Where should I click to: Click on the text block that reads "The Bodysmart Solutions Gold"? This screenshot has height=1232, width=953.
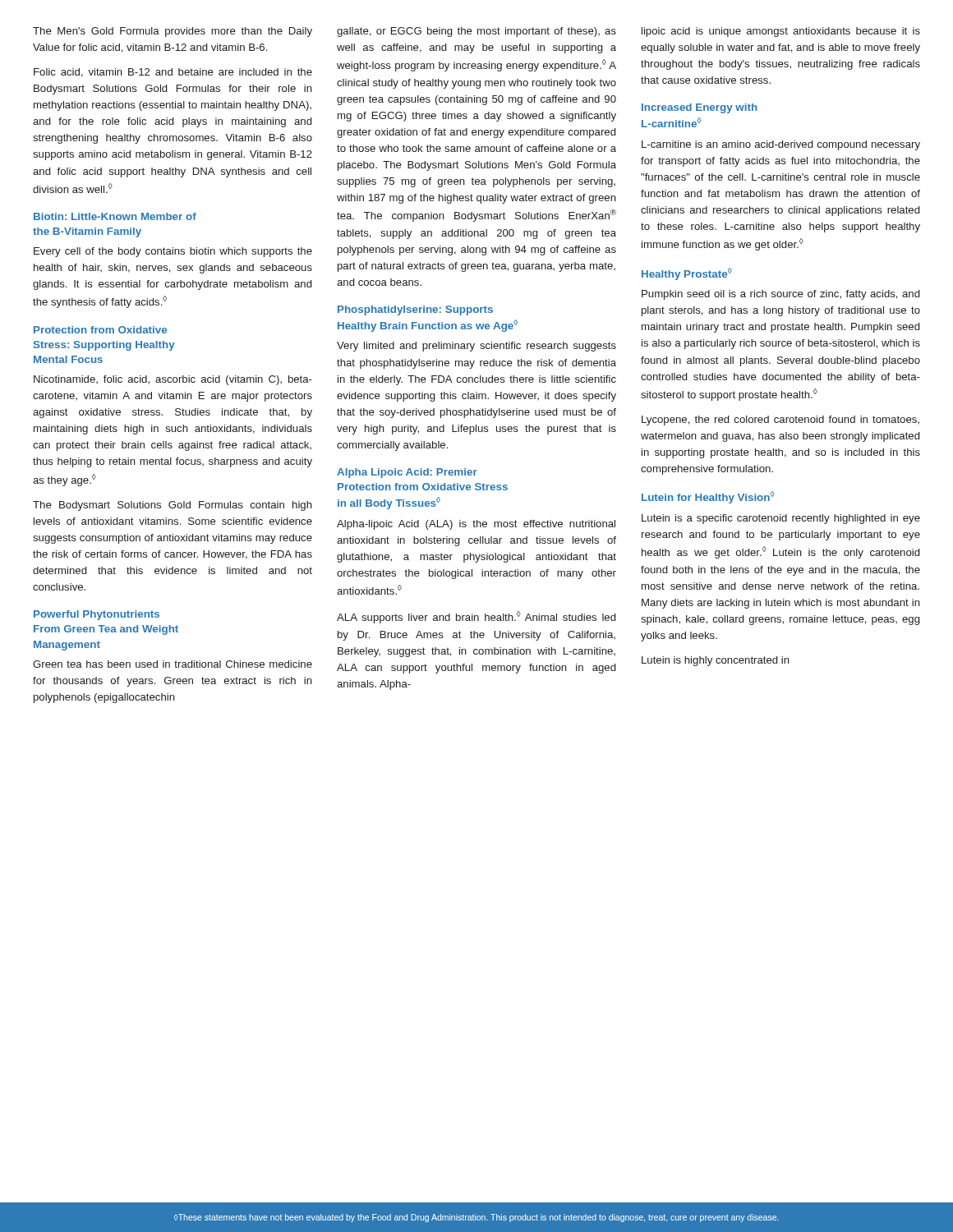pos(173,546)
